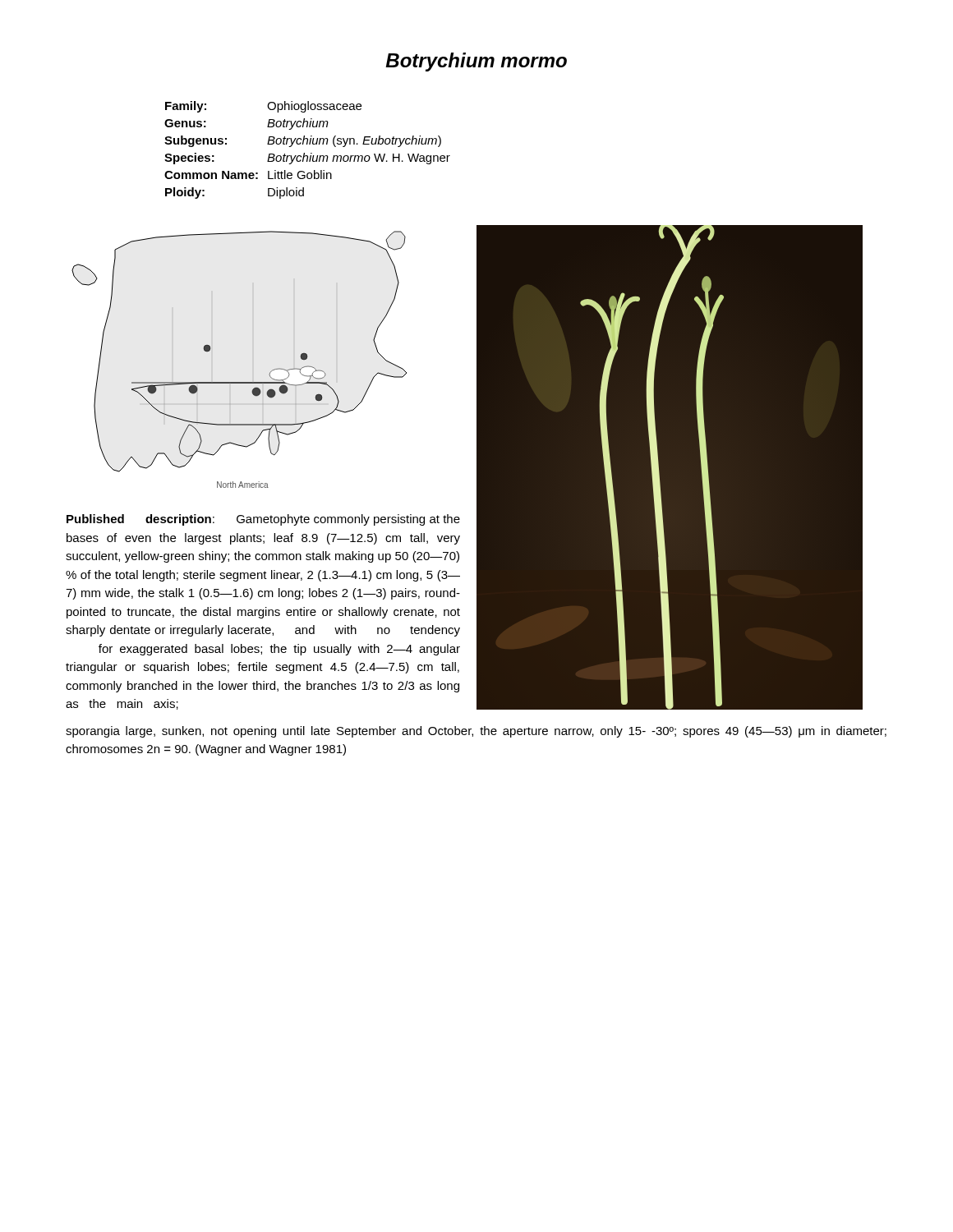Select the title that says "Botrychium mormo"
The image size is (953, 1232).
pyautogui.click(x=476, y=60)
